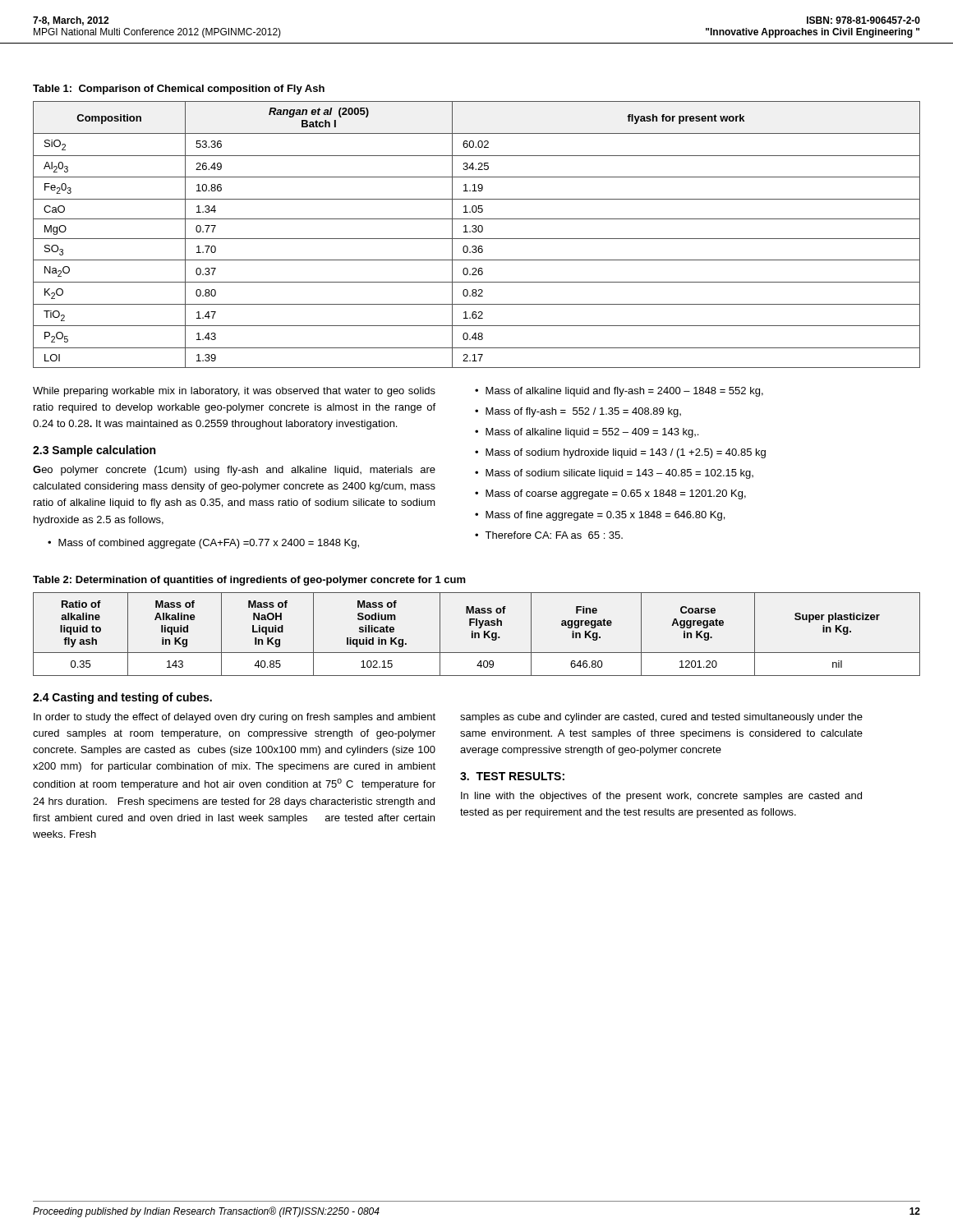Locate the section header that reads "3. TEST RESULTS:"
The width and height of the screenshot is (953, 1232).
click(x=513, y=776)
